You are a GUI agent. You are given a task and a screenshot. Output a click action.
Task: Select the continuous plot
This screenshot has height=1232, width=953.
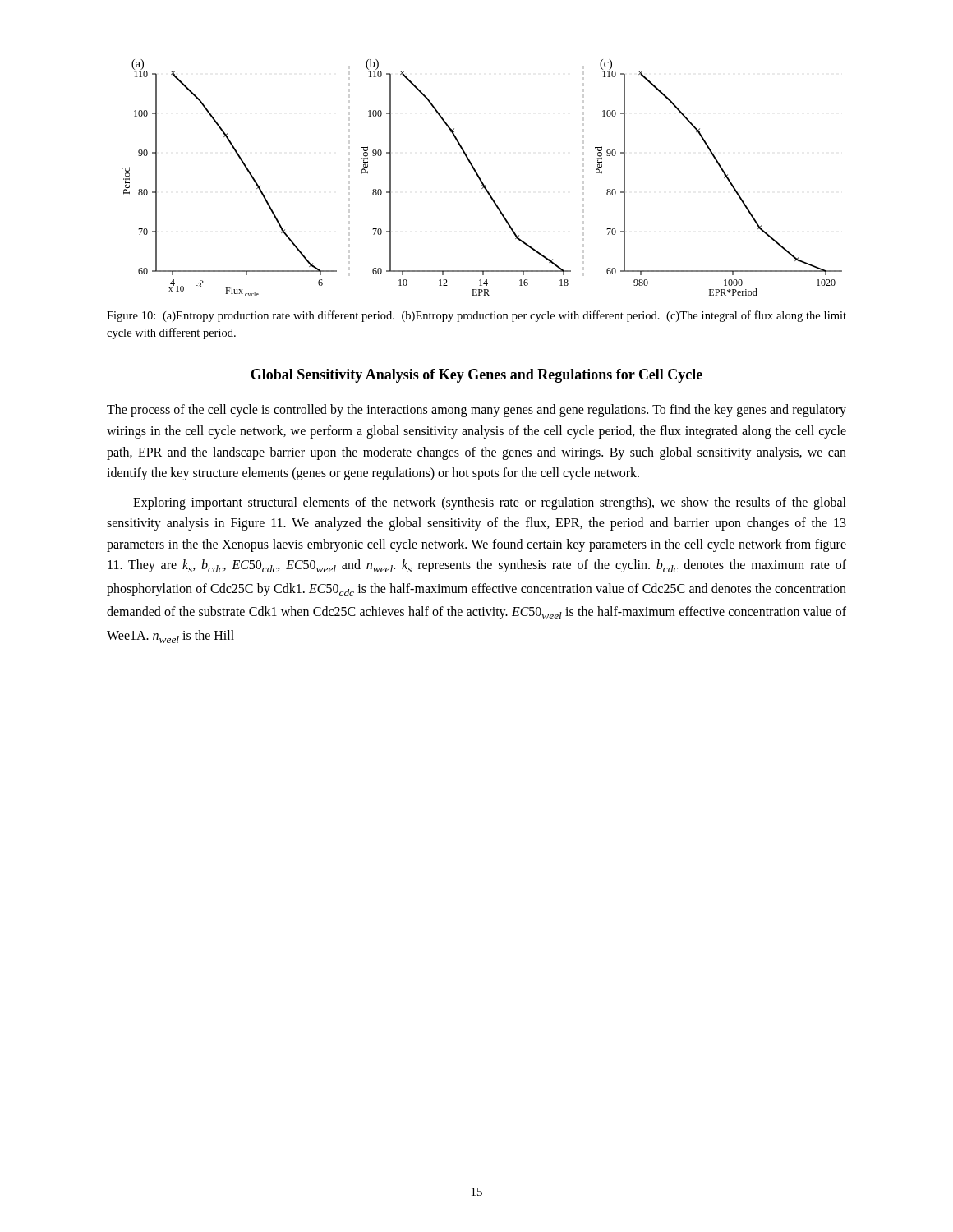pos(476,174)
